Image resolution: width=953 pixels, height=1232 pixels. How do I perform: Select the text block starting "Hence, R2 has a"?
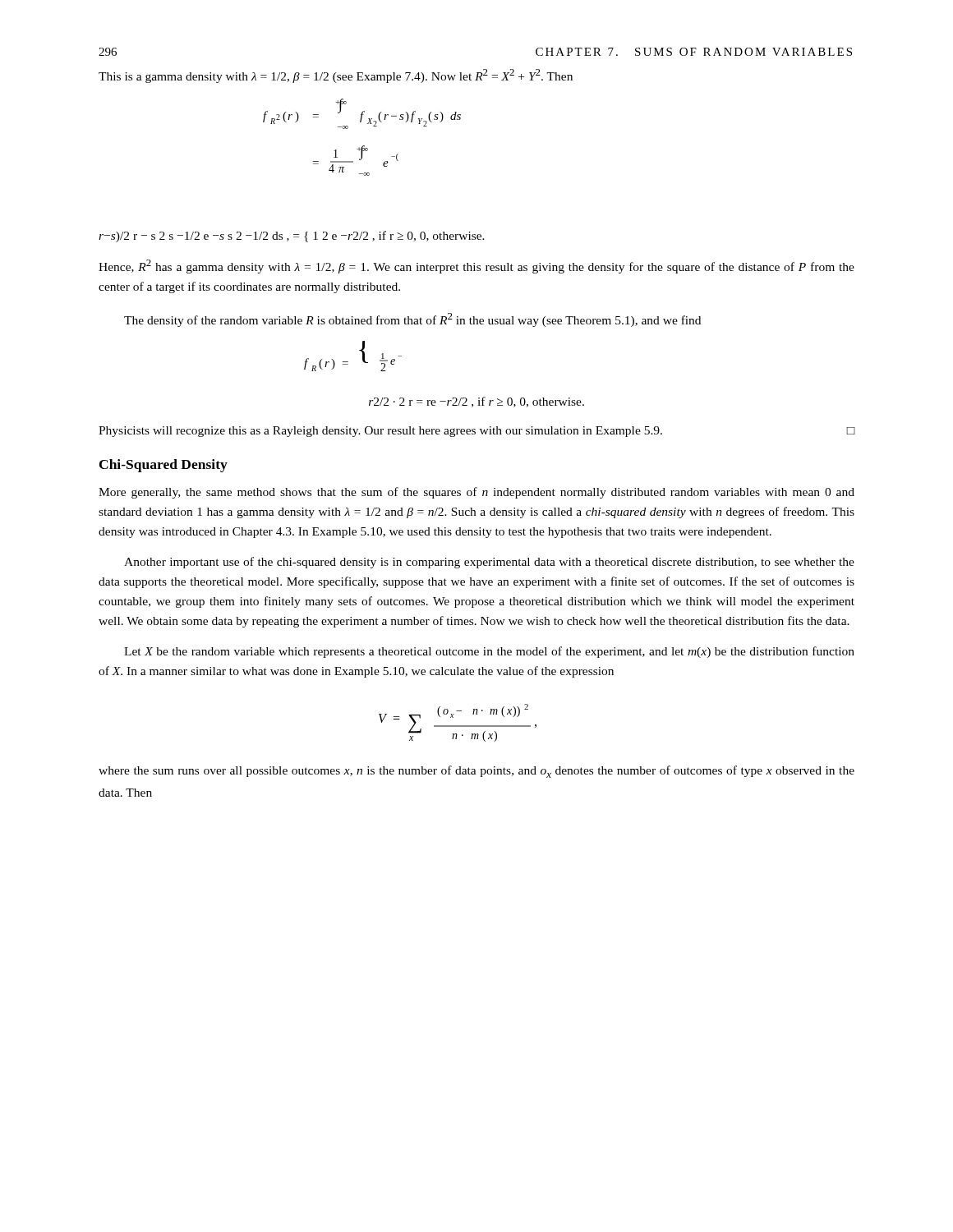[x=476, y=267]
